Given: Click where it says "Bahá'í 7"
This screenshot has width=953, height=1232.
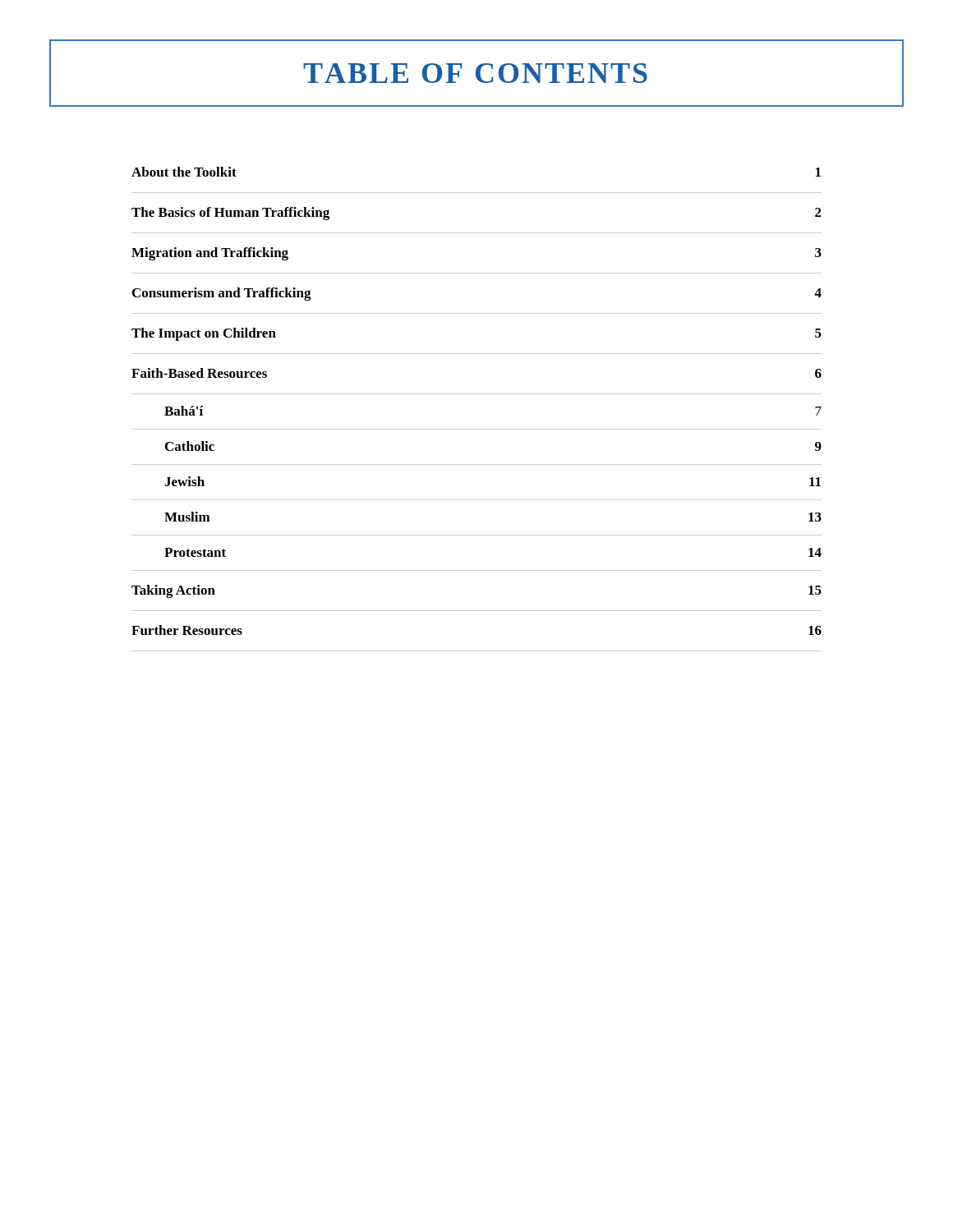Looking at the screenshot, I should pyautogui.click(x=182, y=410).
